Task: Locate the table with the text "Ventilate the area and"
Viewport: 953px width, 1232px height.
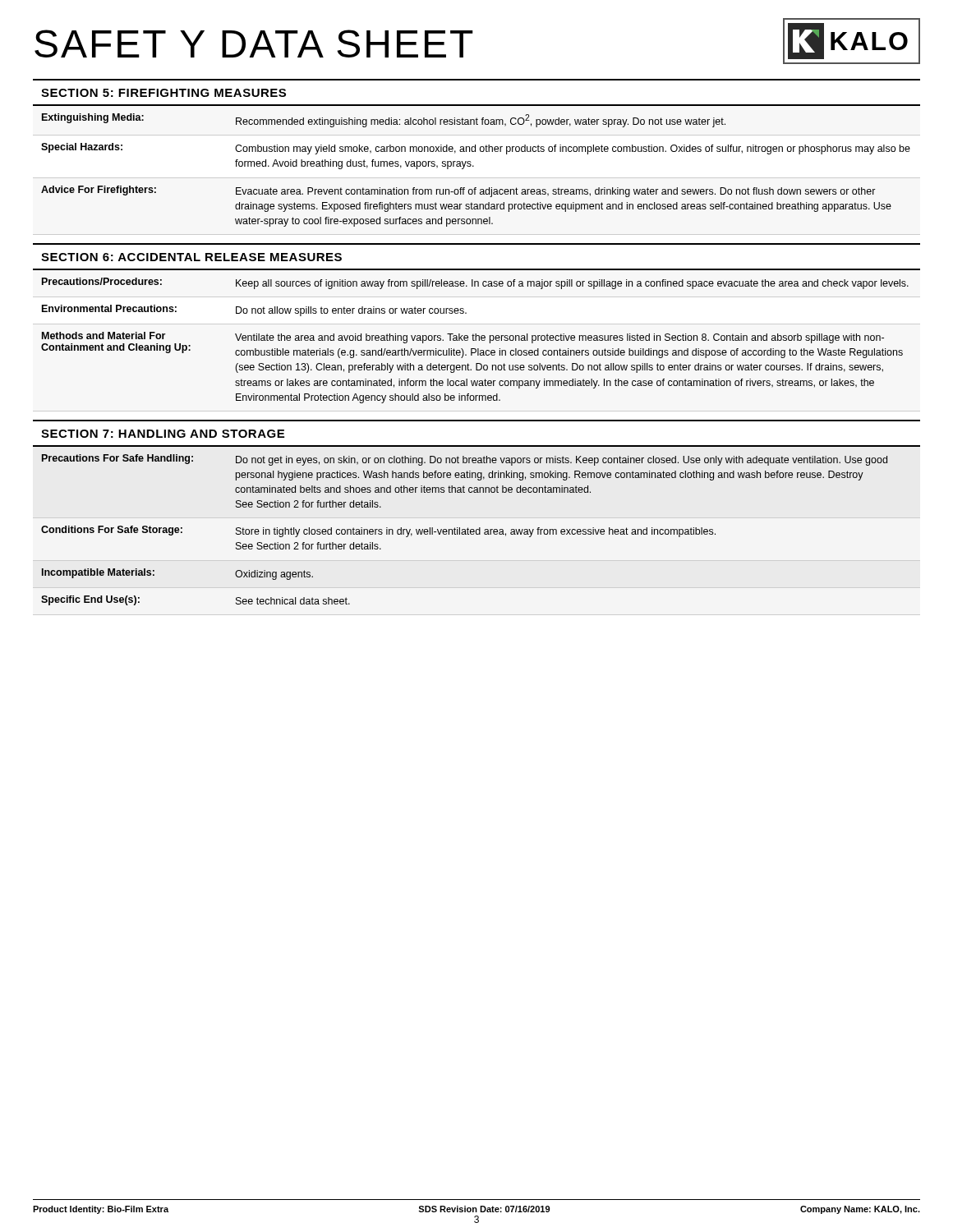Action: 476,341
